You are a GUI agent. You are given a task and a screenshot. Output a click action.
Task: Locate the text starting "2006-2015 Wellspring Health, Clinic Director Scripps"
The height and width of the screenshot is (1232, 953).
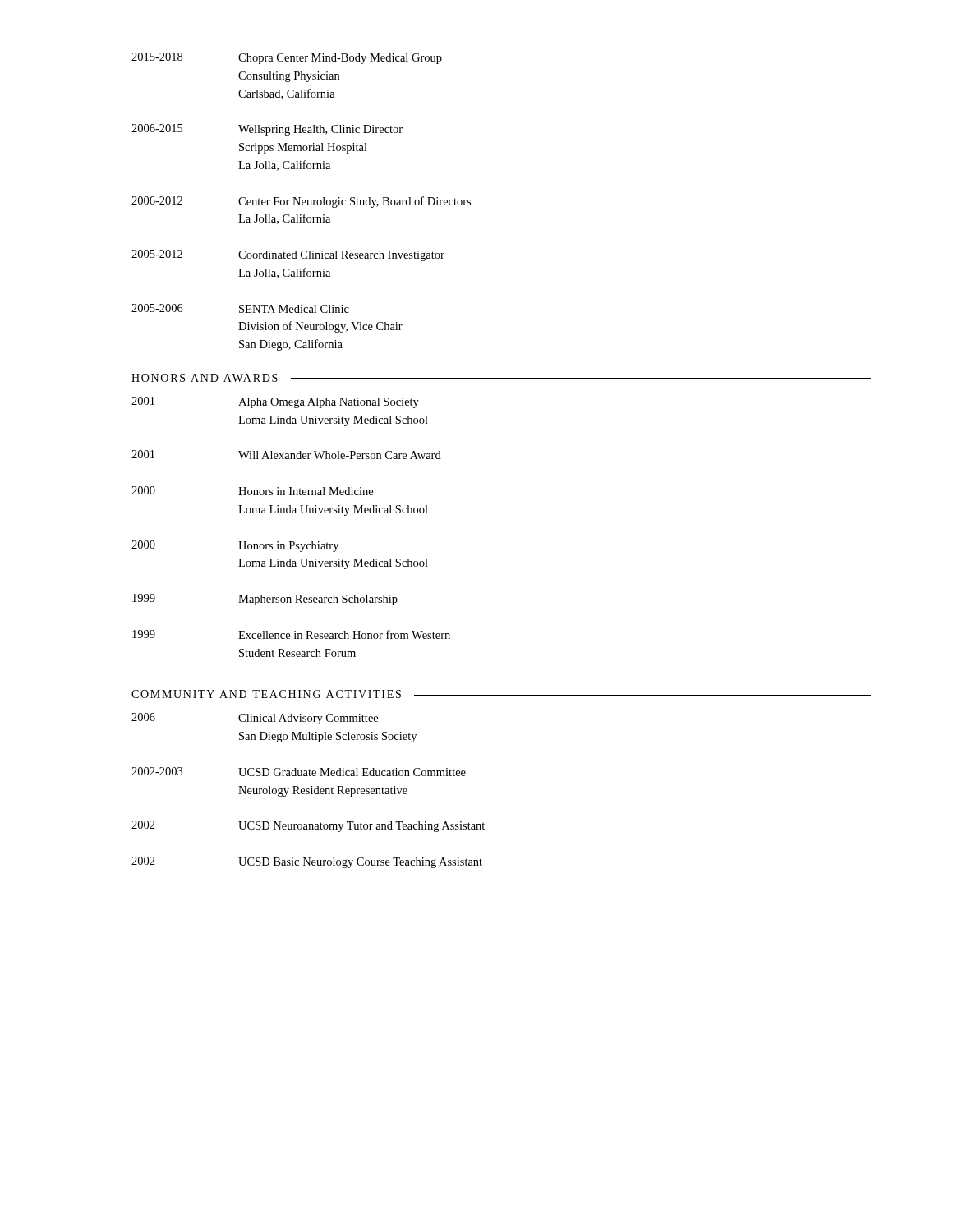click(x=267, y=130)
